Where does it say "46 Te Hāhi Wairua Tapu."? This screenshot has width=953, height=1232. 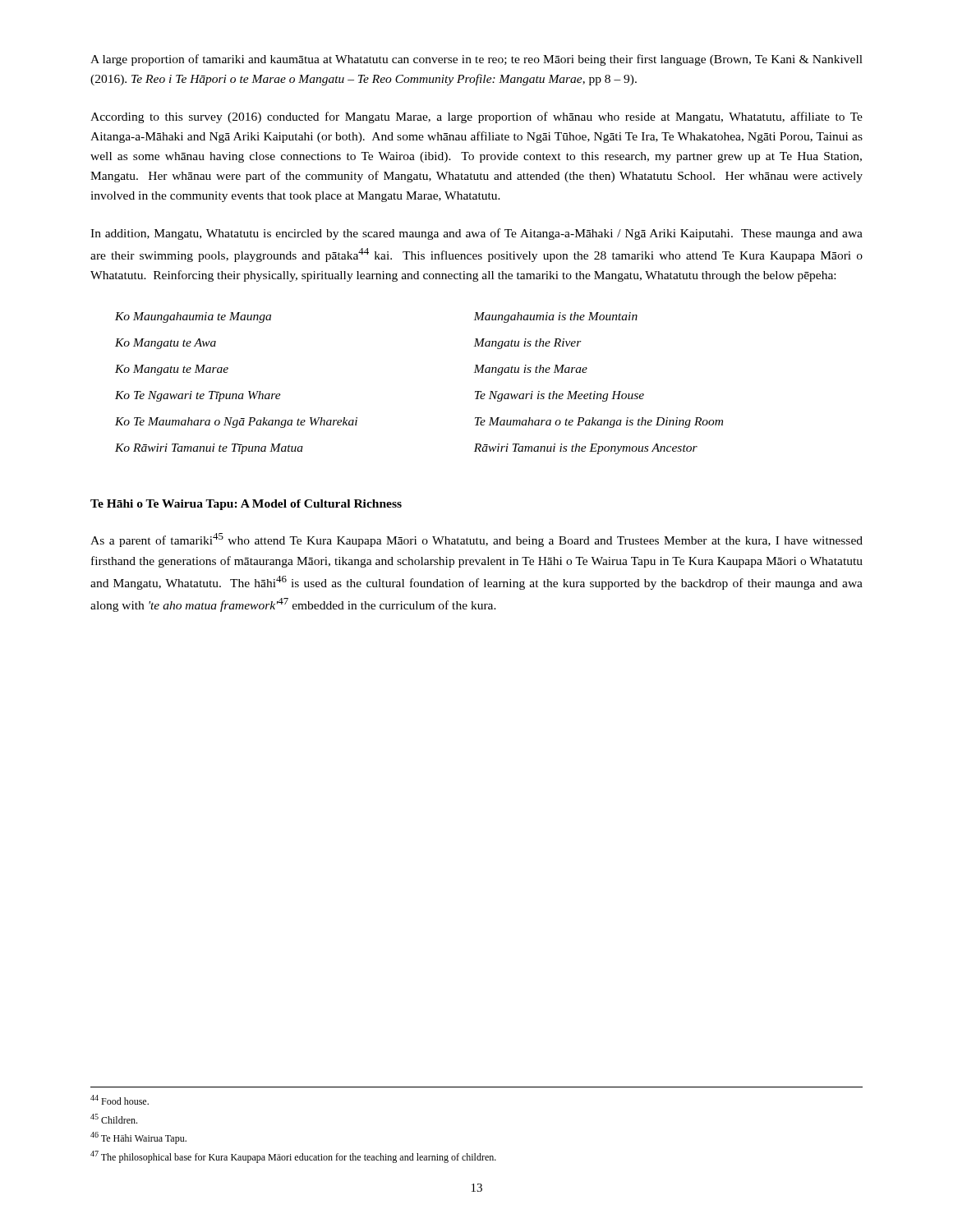[x=139, y=1137]
